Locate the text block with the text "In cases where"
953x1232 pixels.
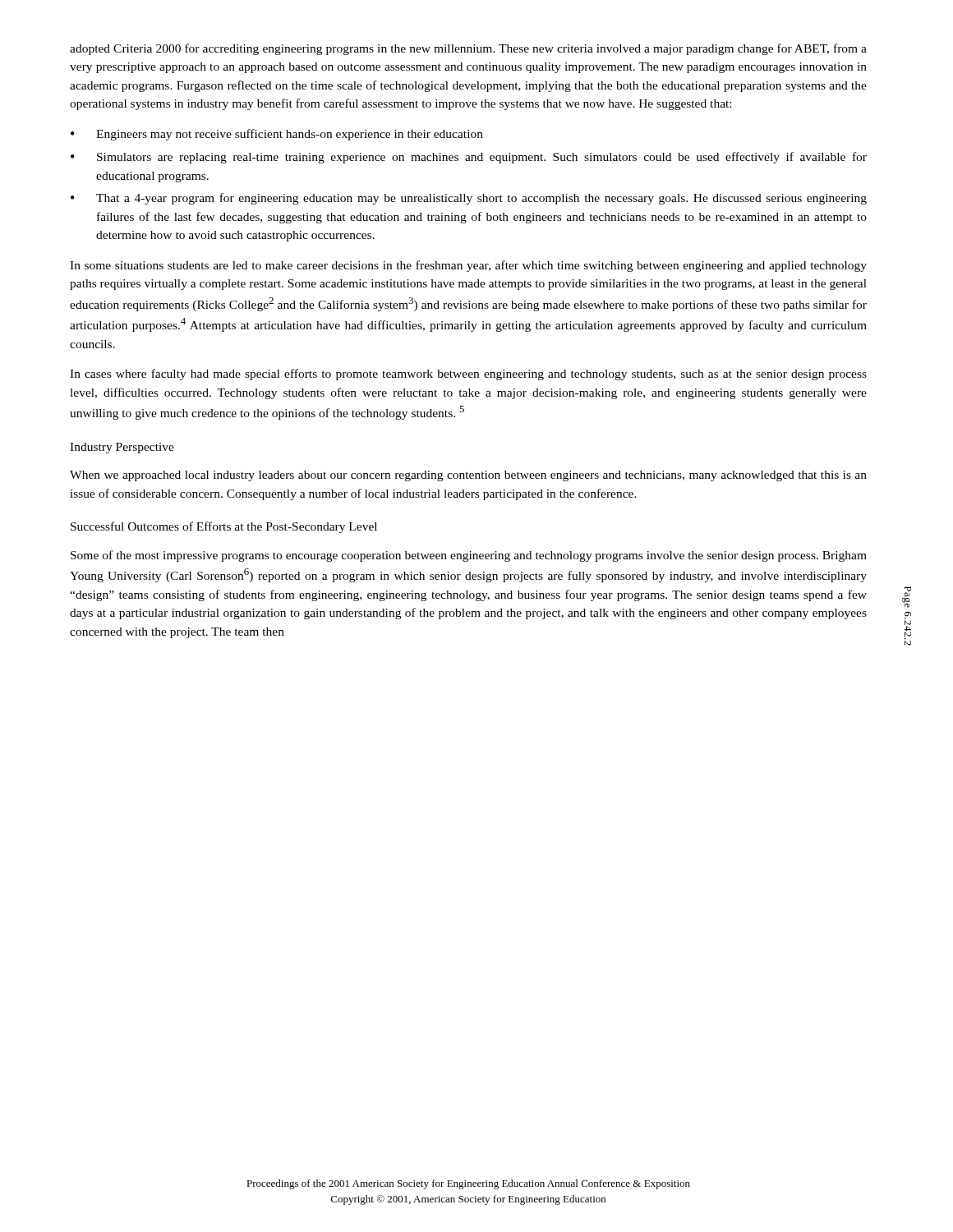click(468, 393)
